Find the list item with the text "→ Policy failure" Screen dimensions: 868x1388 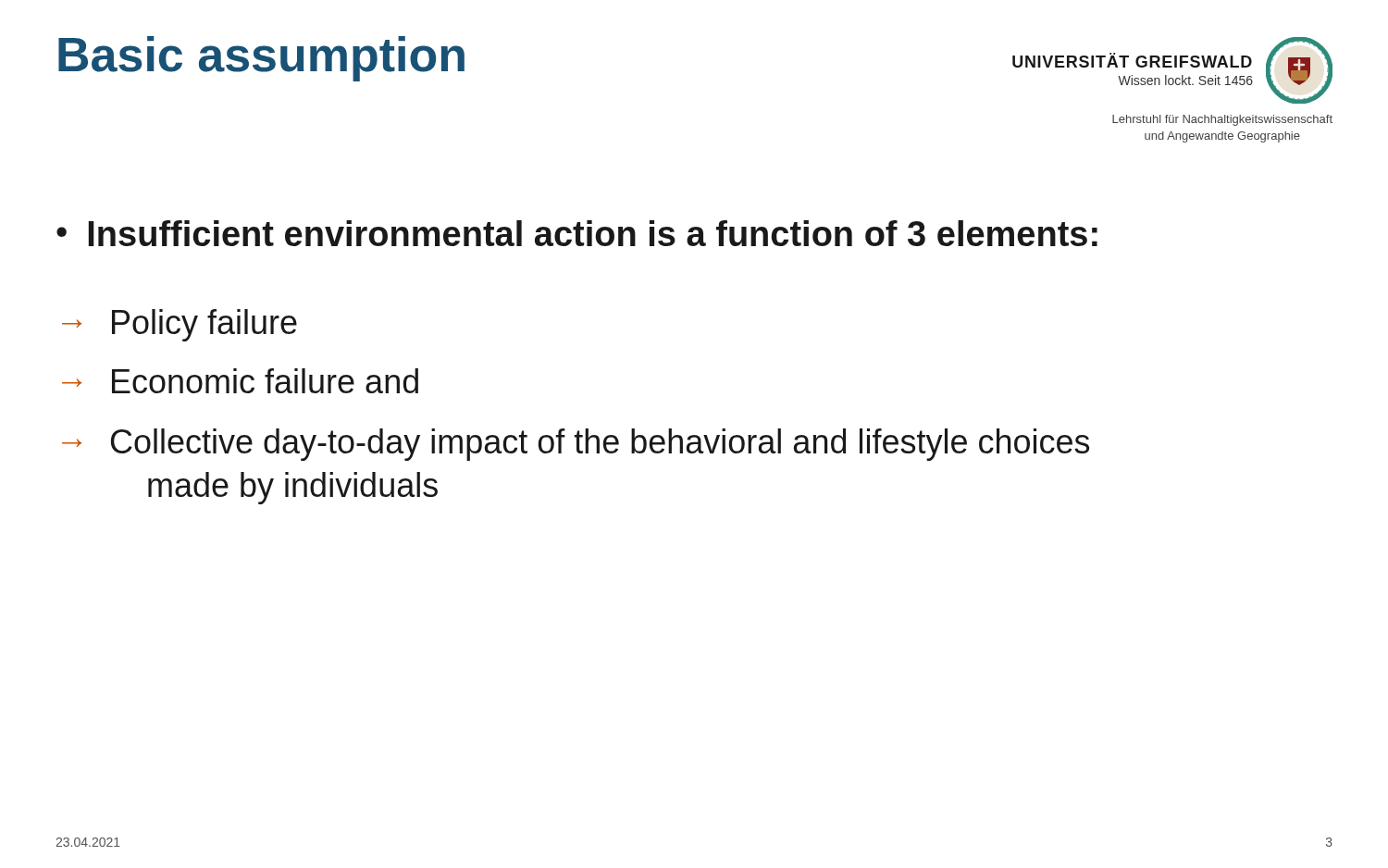tap(177, 323)
